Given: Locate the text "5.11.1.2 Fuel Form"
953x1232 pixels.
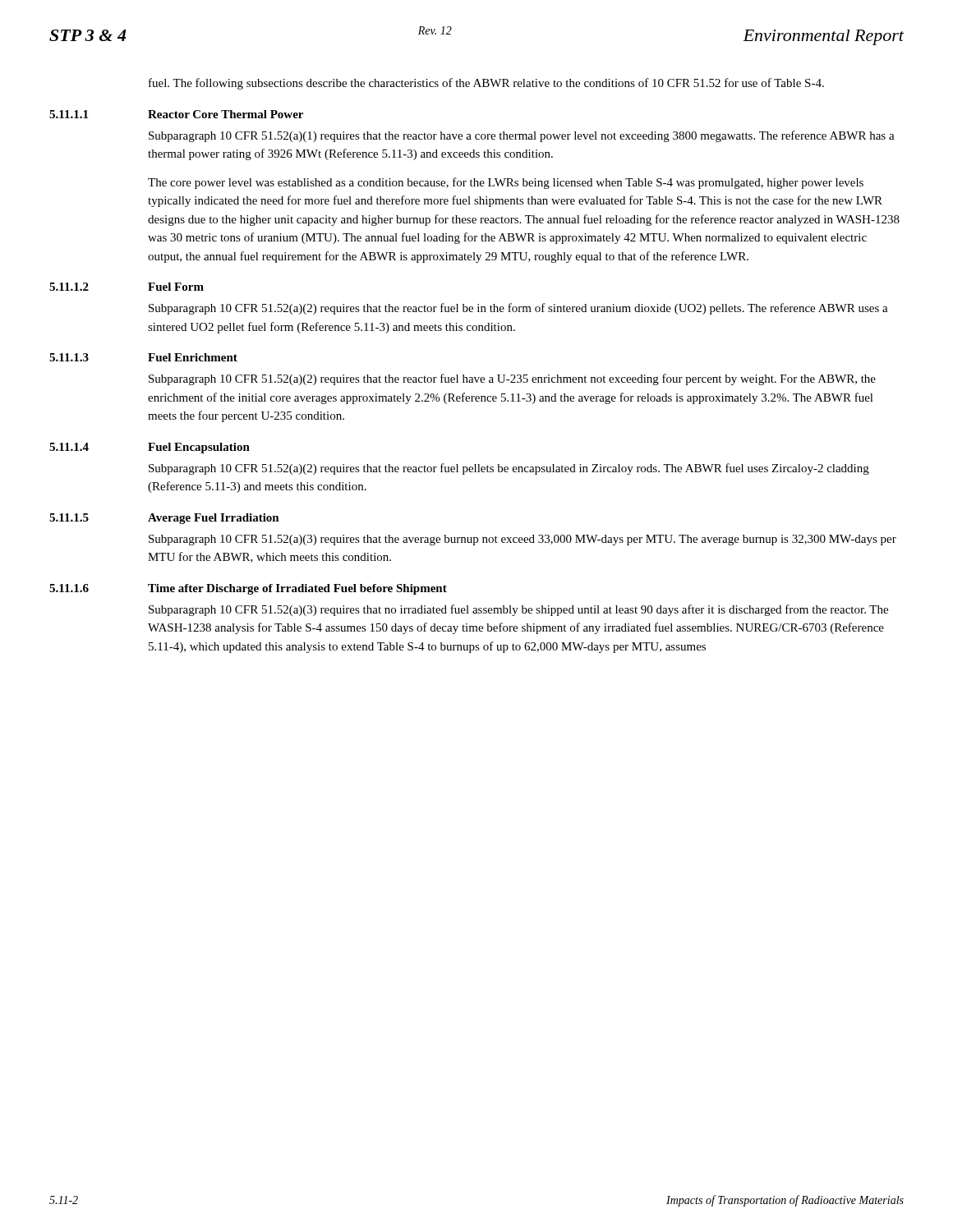Looking at the screenshot, I should click(67, 286).
